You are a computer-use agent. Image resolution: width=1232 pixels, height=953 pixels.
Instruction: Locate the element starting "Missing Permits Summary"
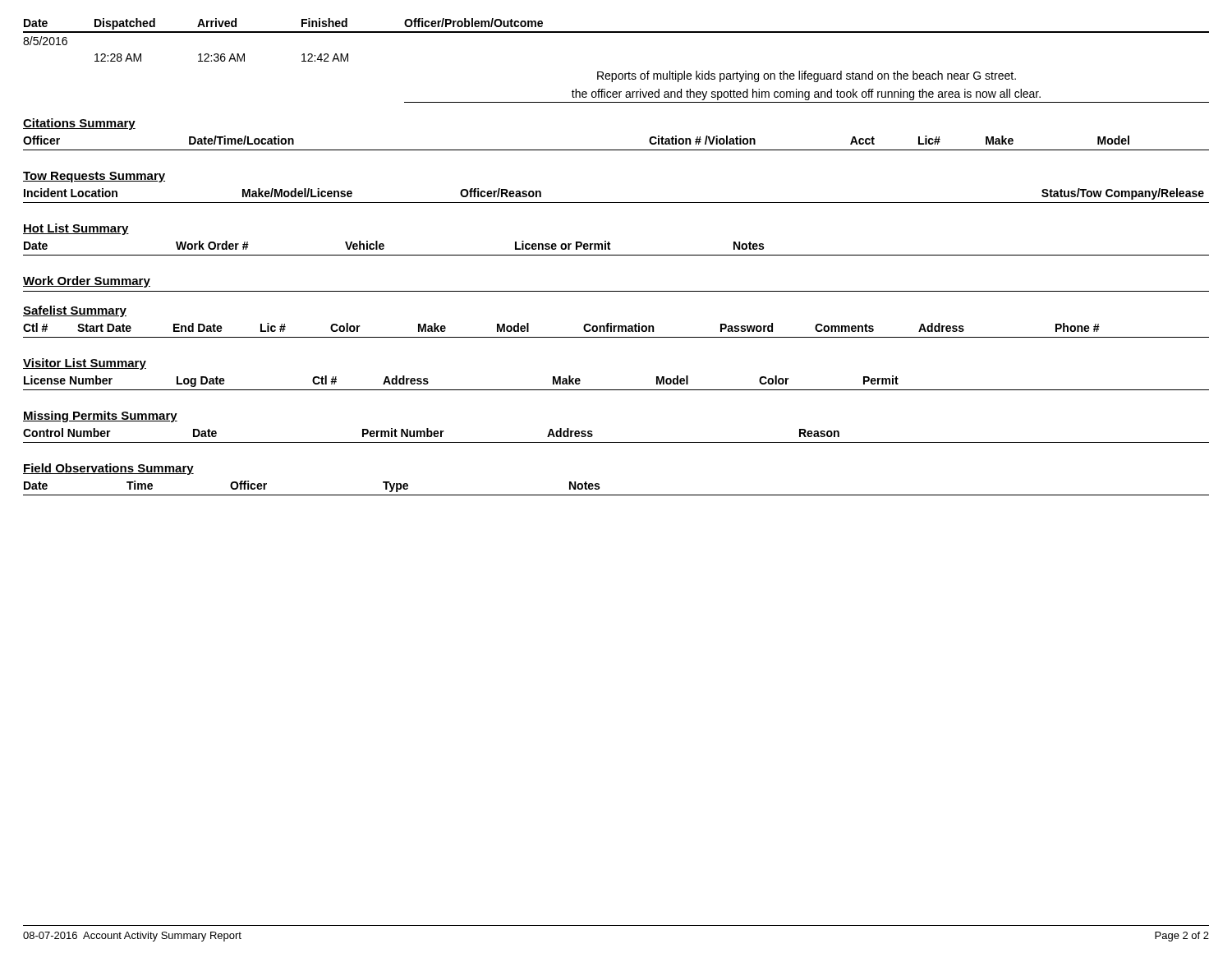coord(100,415)
